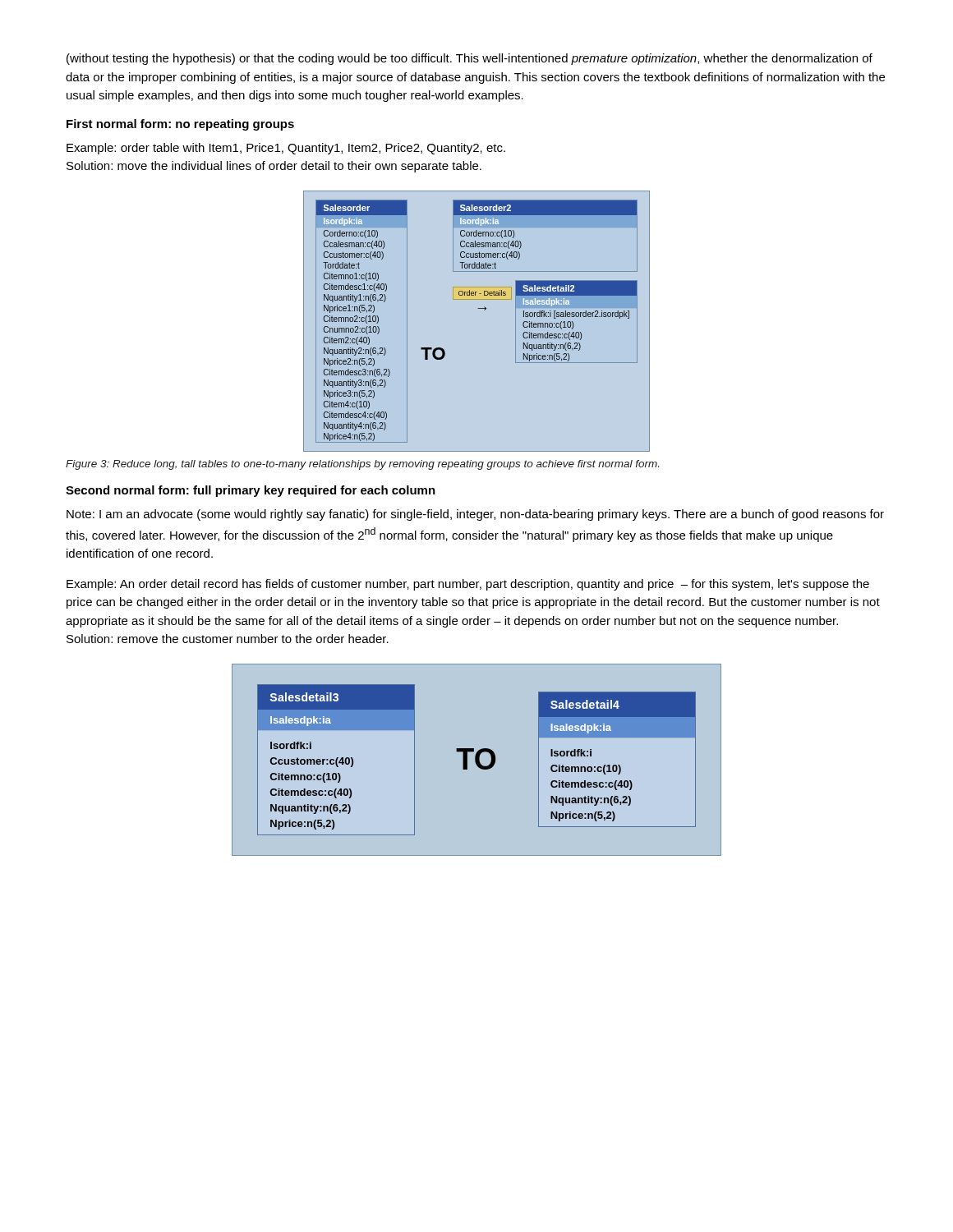Screen dimensions: 1232x953
Task: Locate the text block containing "Example: An order detail record"
Action: 473,611
